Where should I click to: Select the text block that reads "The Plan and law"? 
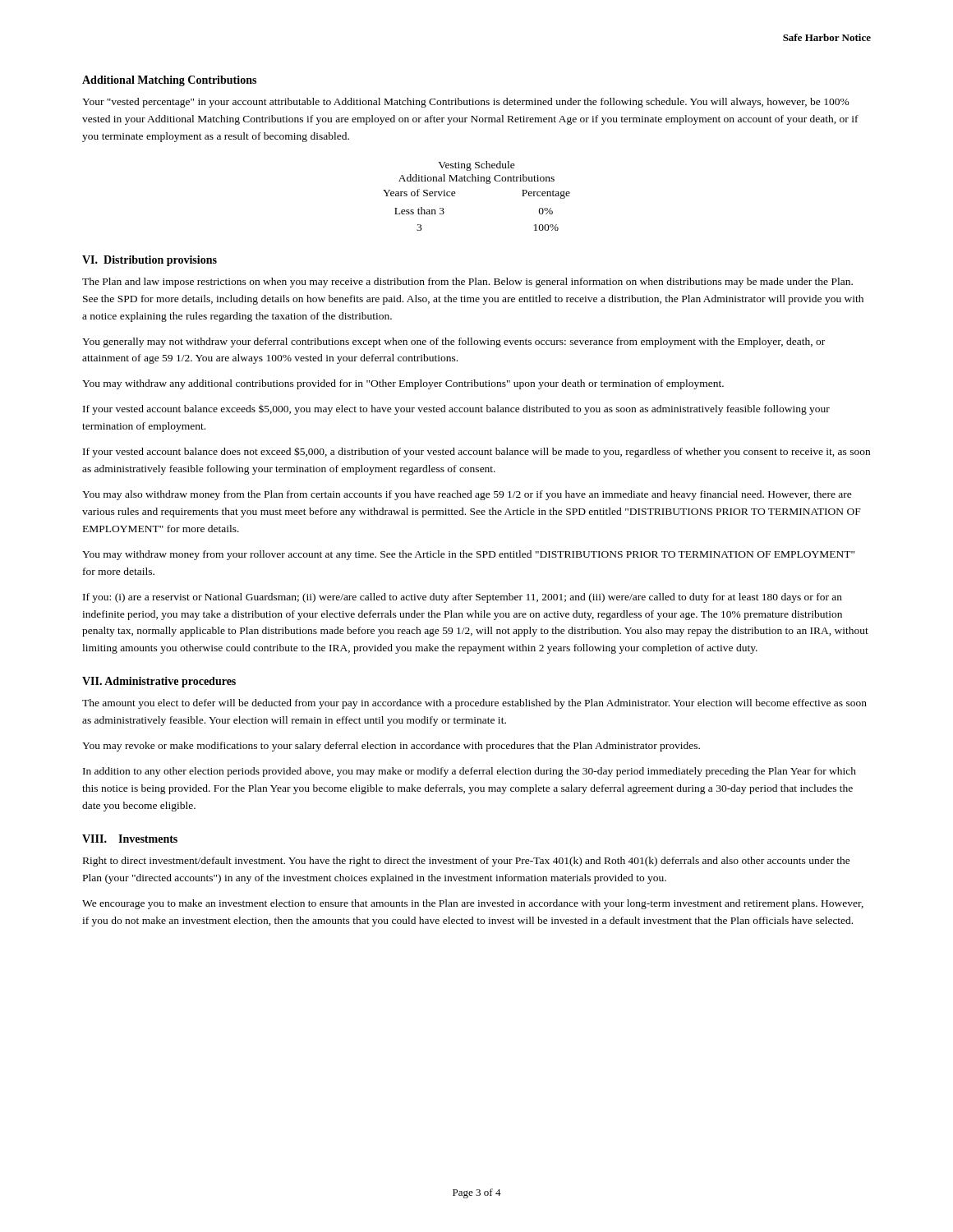coord(473,298)
